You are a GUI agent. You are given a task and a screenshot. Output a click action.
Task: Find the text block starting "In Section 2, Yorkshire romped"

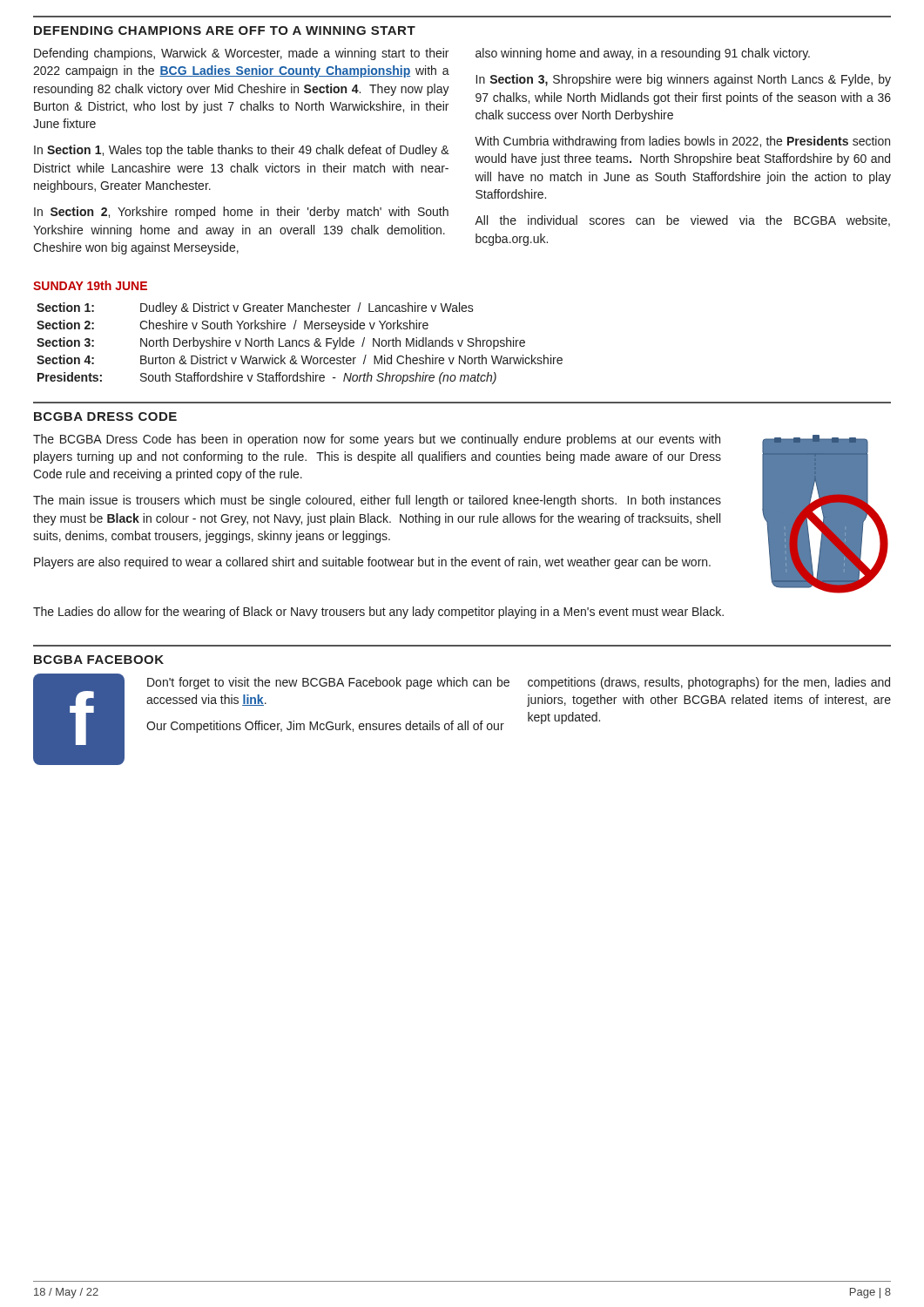[241, 230]
